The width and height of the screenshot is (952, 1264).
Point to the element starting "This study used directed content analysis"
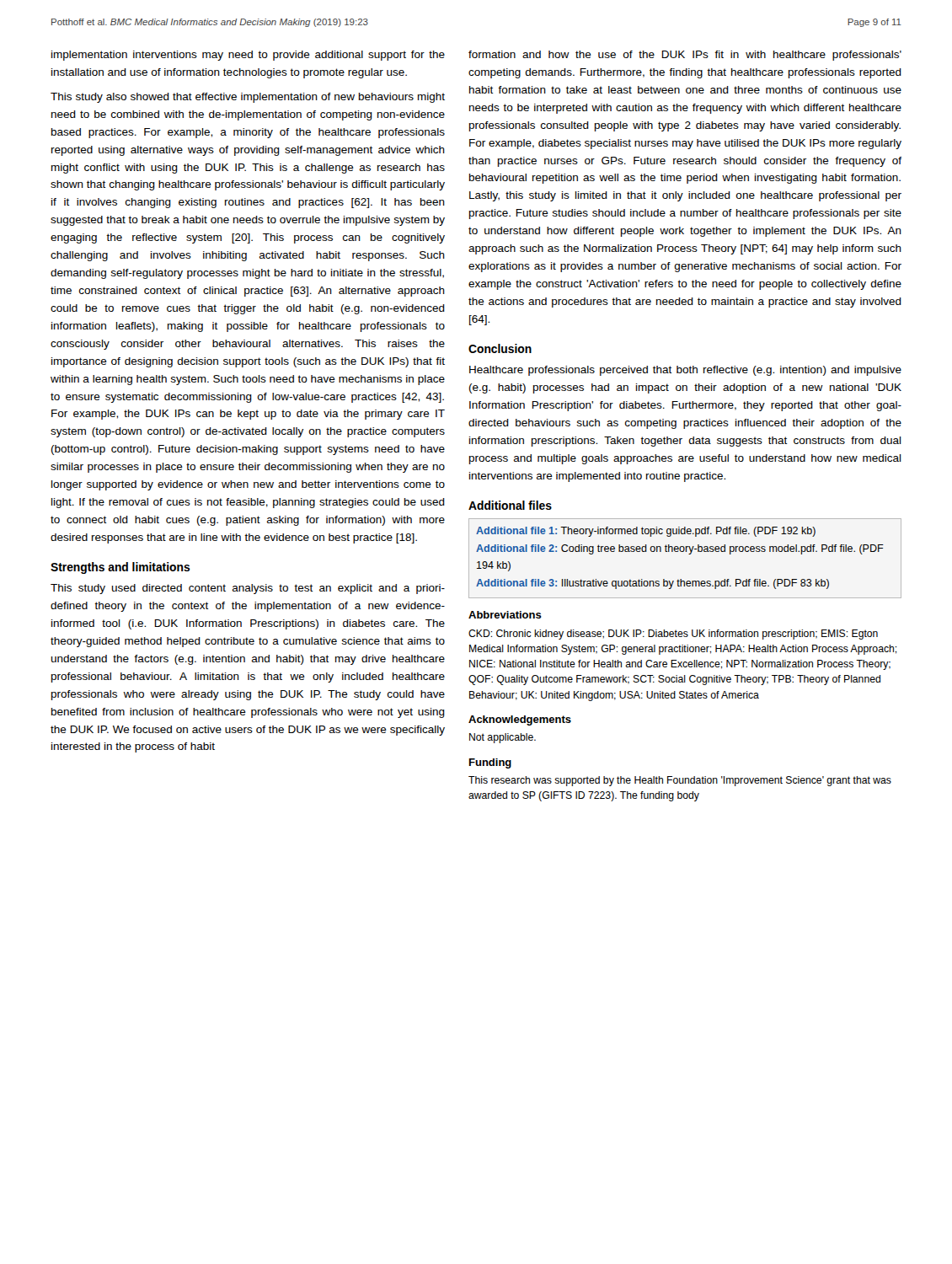(248, 668)
